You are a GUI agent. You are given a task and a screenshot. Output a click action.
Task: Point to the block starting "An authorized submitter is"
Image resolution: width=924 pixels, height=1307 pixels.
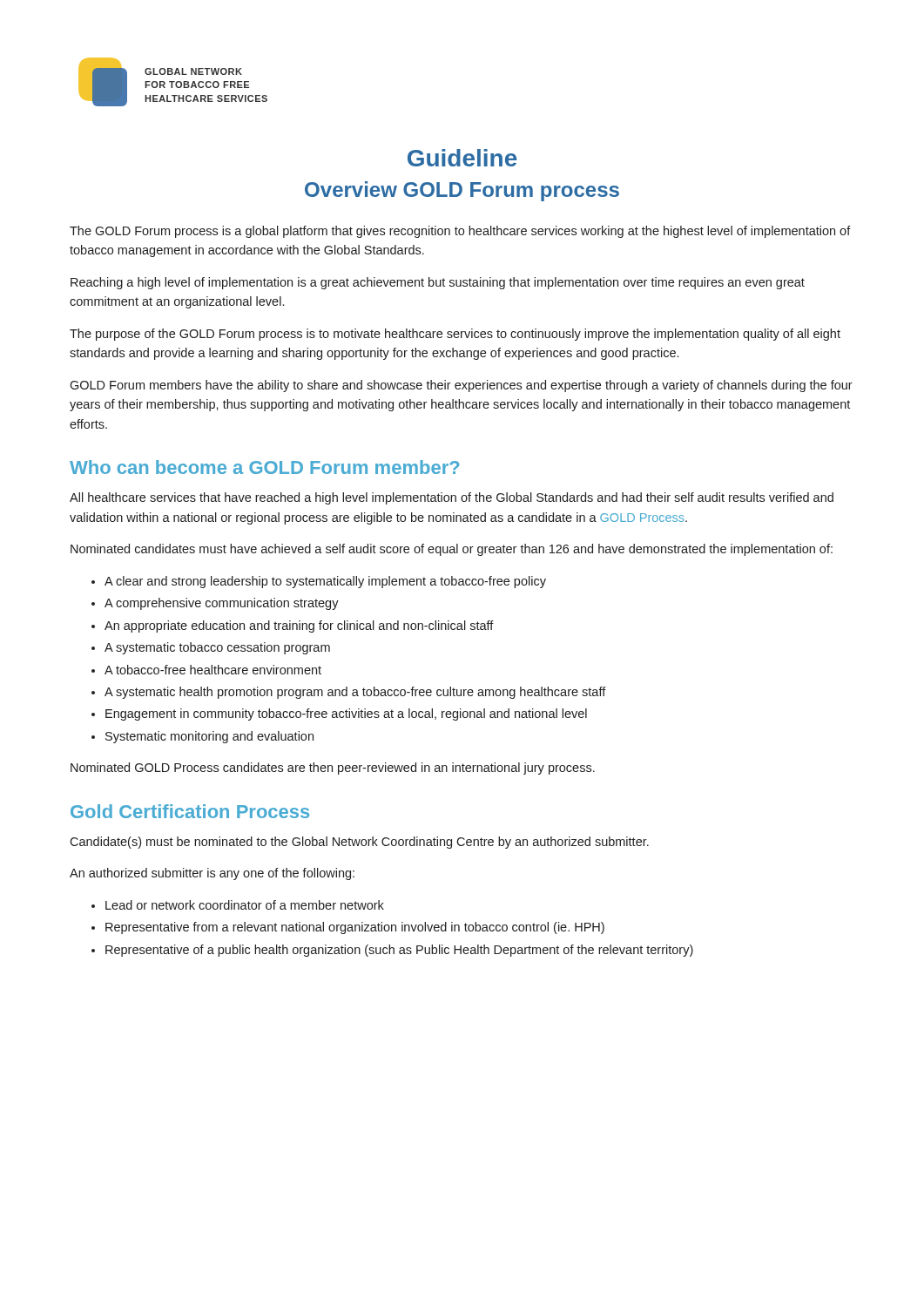point(213,873)
